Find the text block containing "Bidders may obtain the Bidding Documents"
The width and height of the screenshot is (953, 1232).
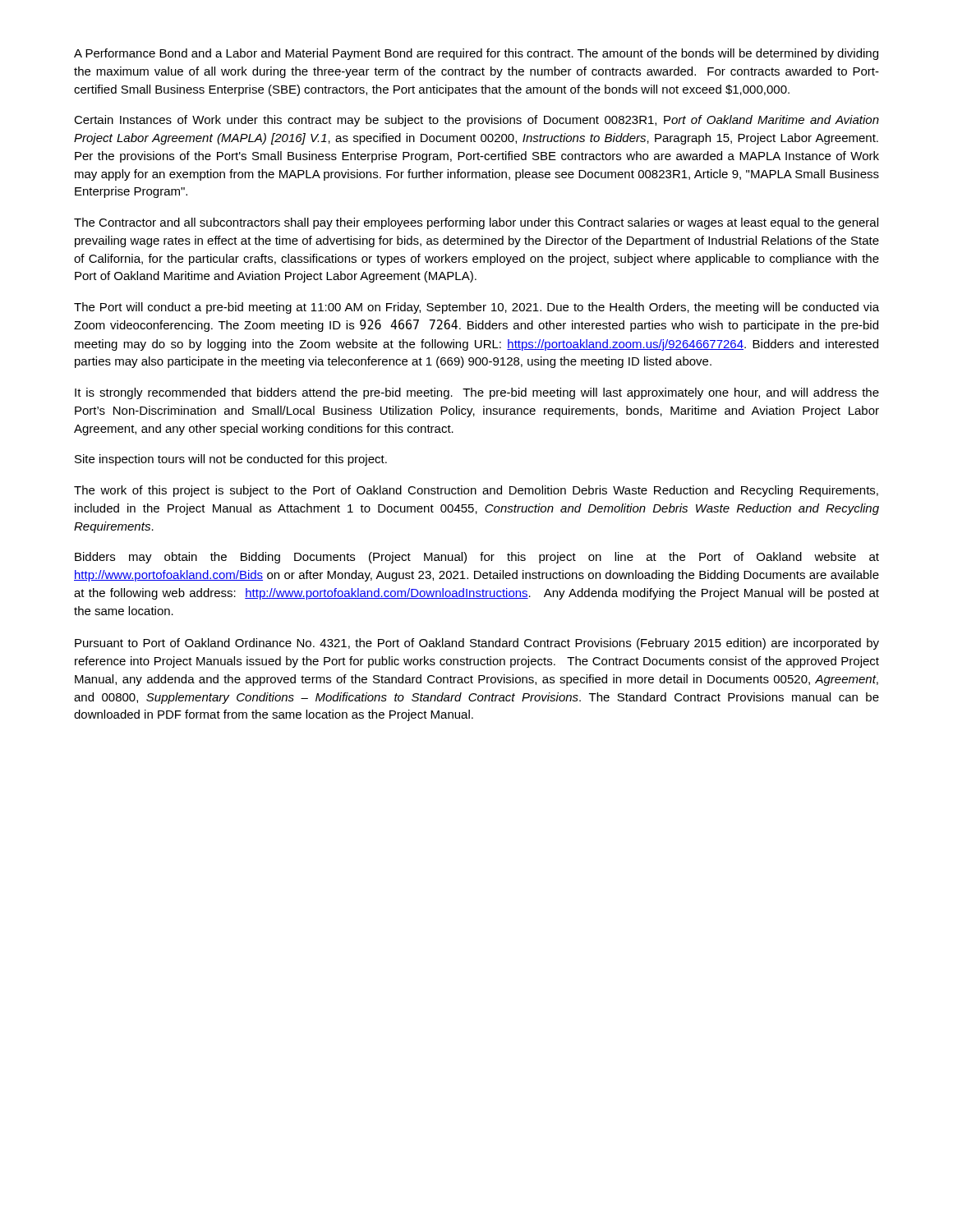[476, 583]
